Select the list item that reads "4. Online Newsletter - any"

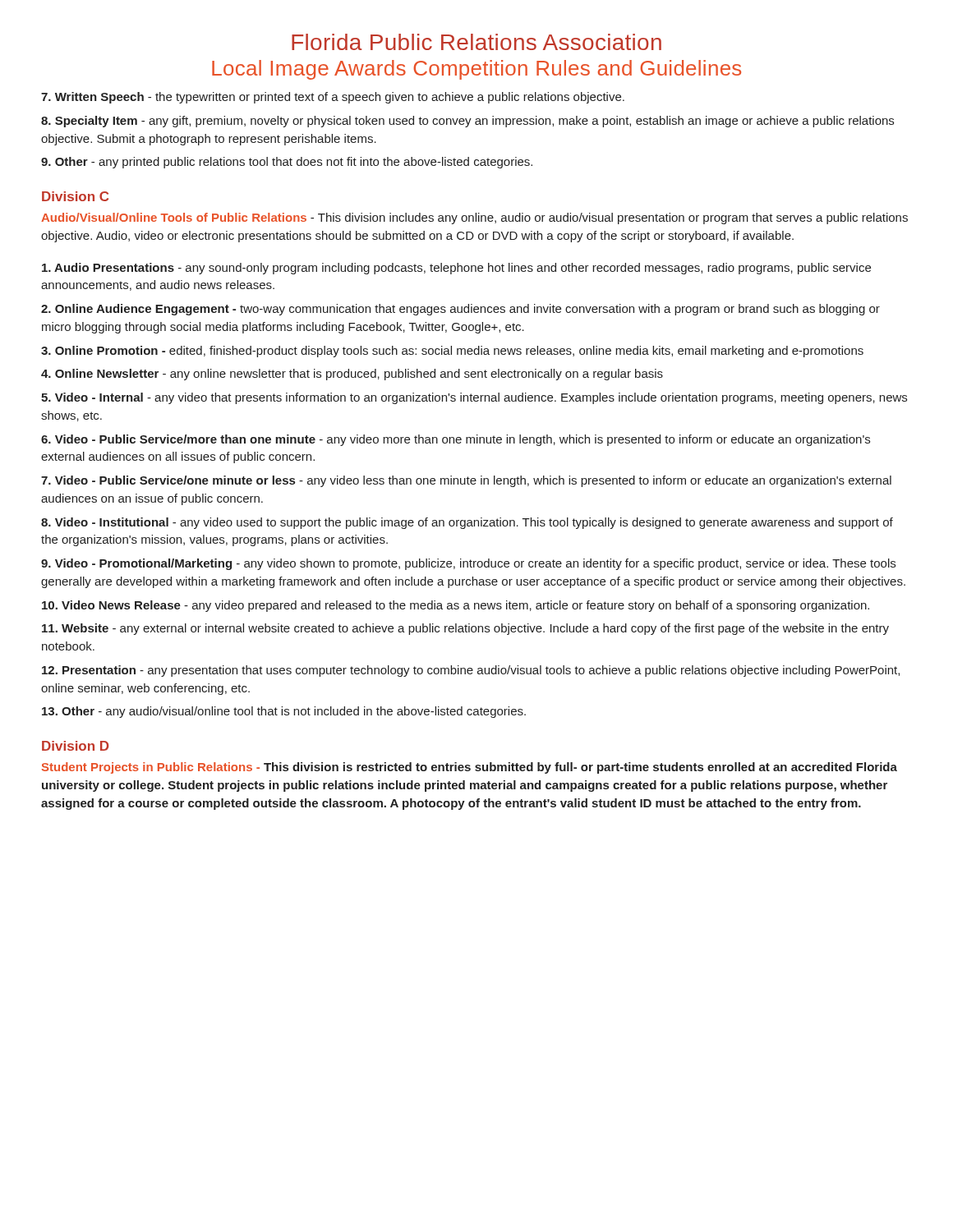pos(352,373)
